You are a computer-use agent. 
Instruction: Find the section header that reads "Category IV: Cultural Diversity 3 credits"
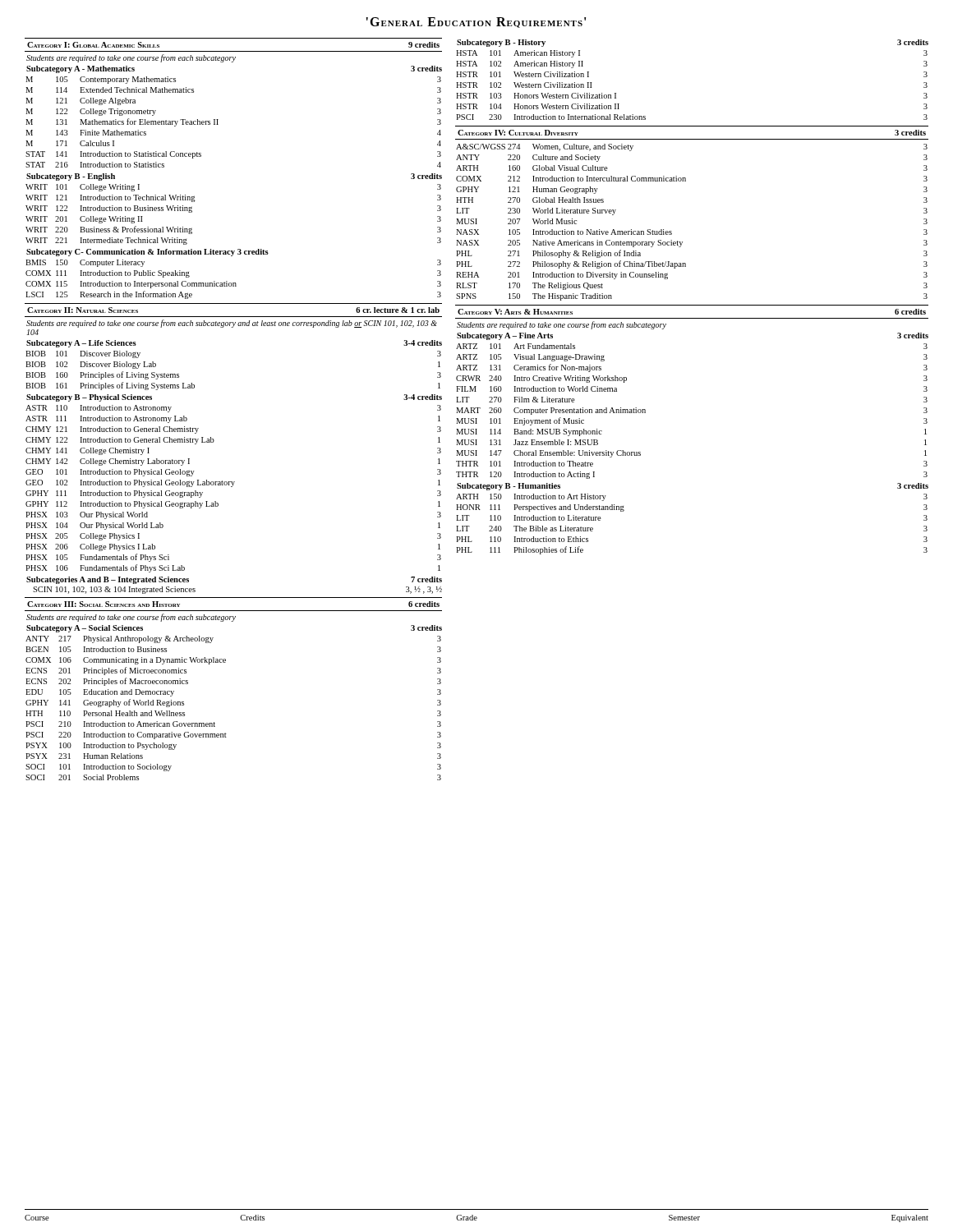coord(692,133)
